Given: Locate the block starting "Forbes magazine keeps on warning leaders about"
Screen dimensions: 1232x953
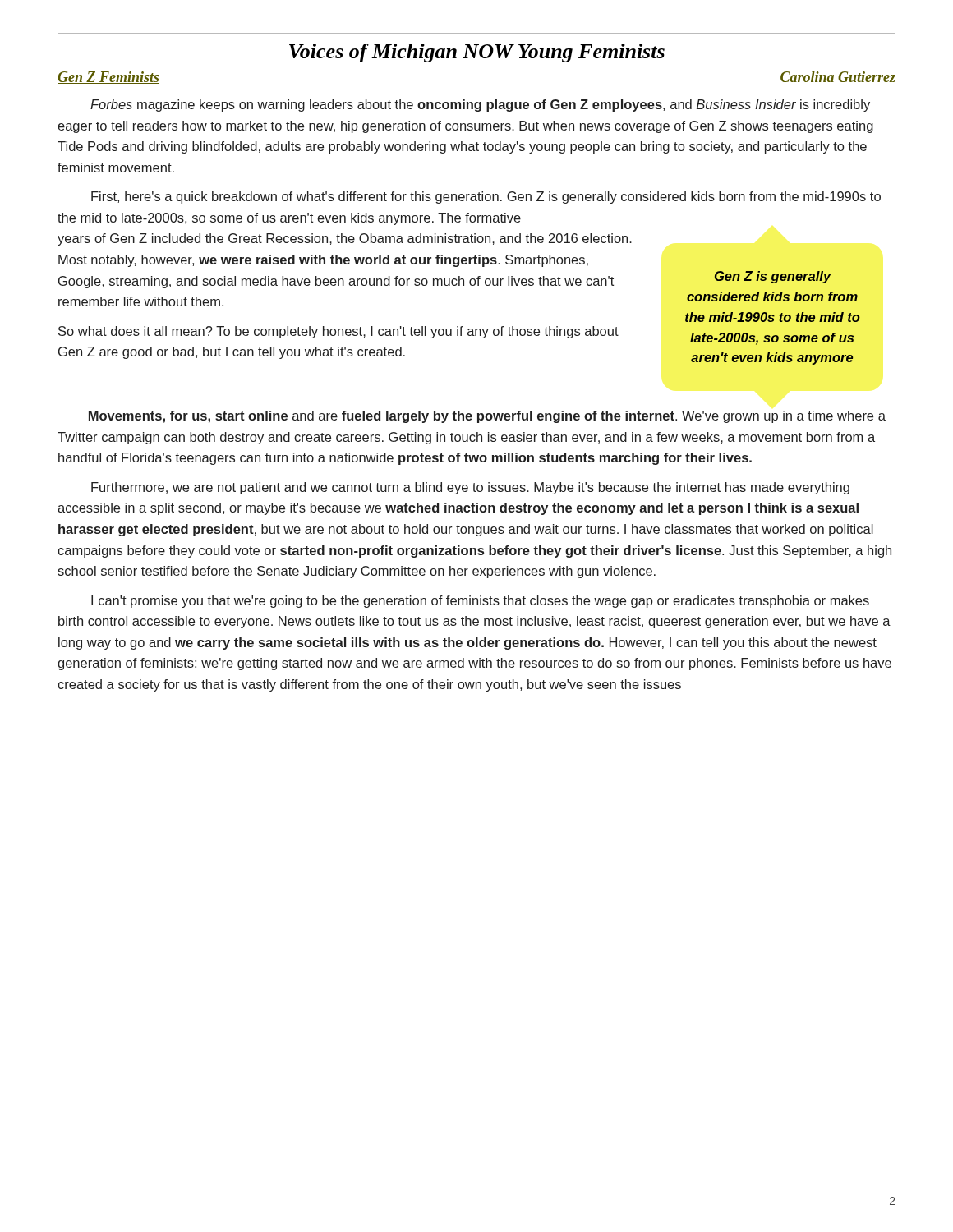Looking at the screenshot, I should click(466, 136).
